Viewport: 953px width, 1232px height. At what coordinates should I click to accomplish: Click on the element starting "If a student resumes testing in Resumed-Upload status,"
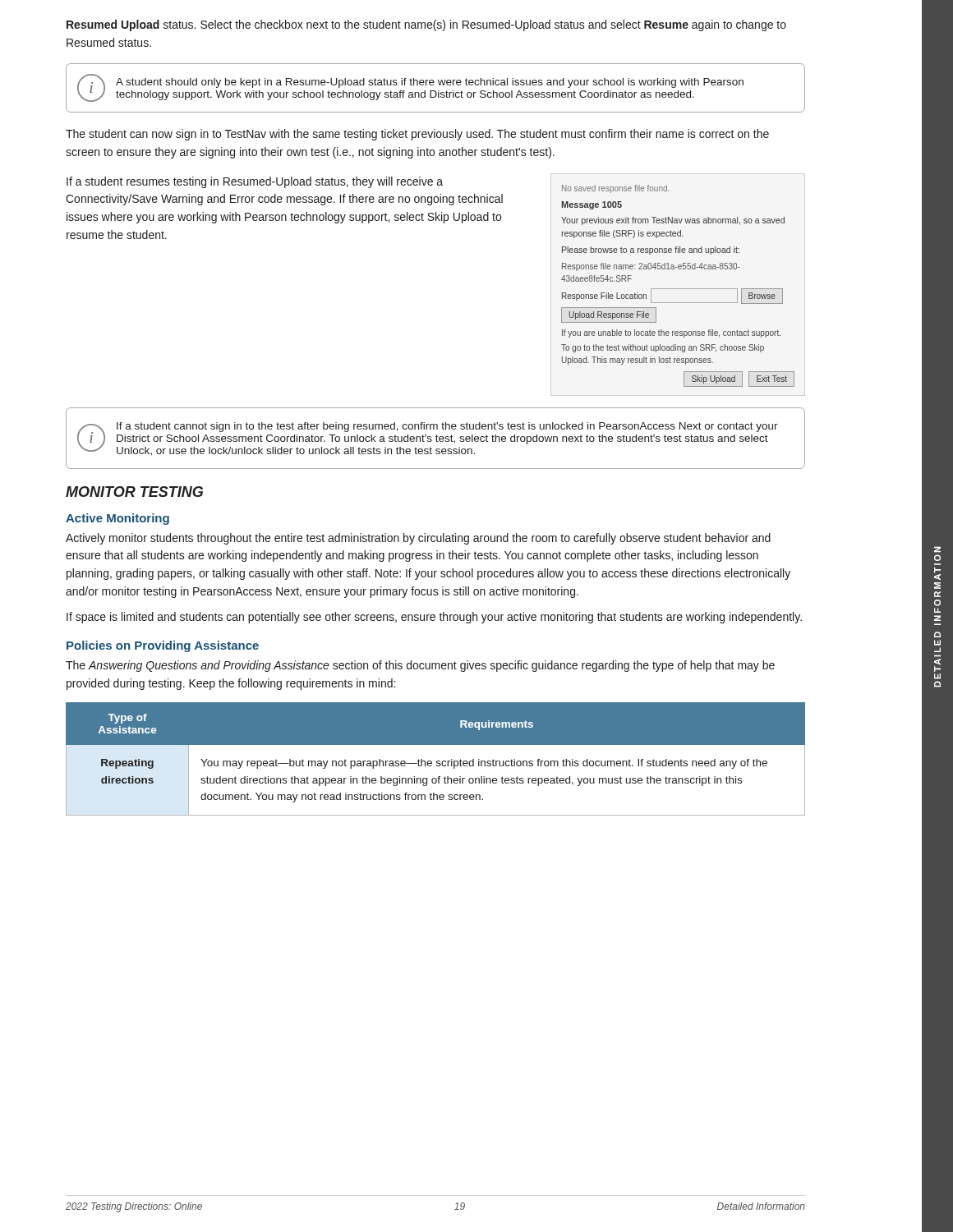[285, 208]
